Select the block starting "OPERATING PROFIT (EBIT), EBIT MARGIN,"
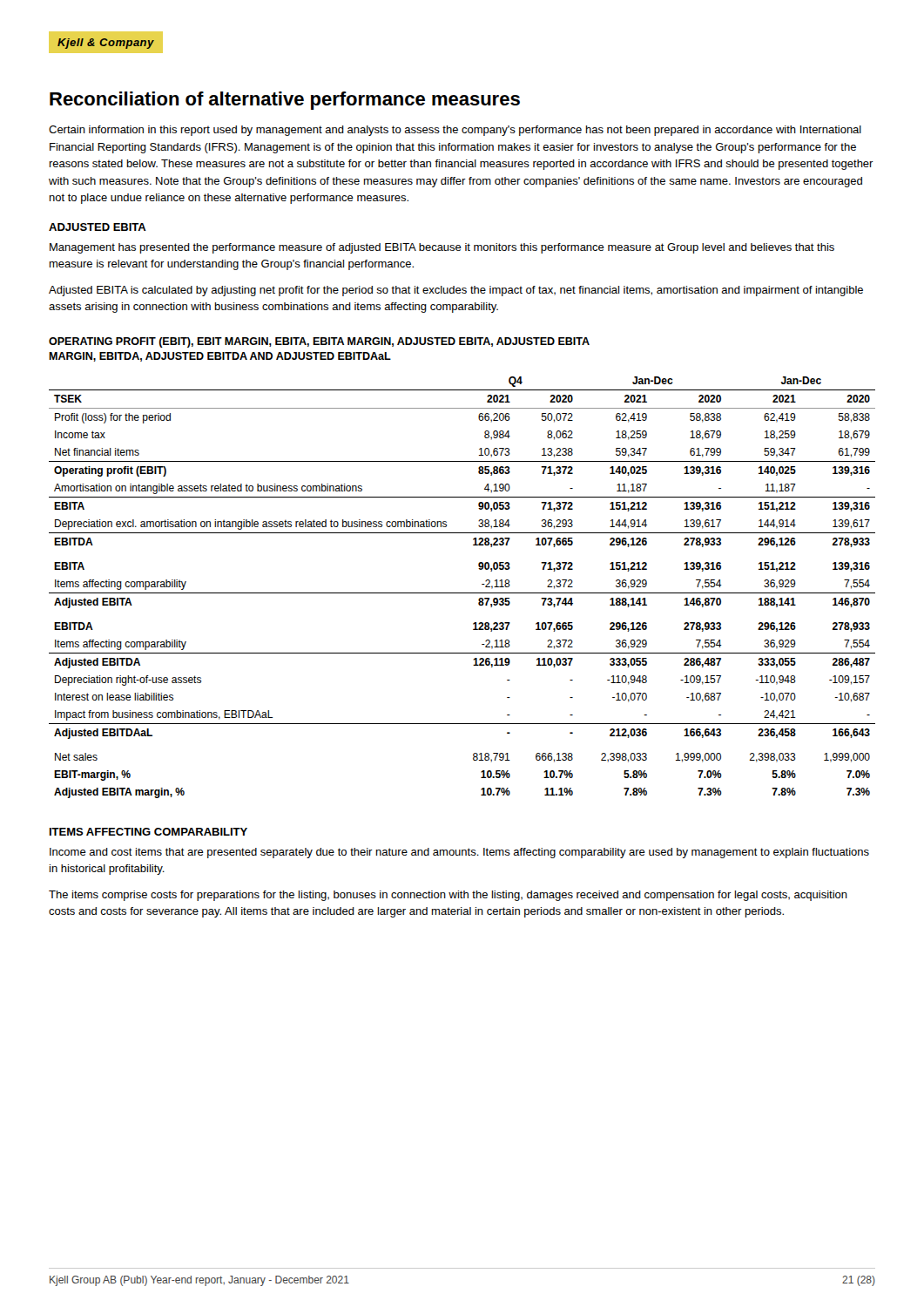This screenshot has width=924, height=1307. pos(319,349)
